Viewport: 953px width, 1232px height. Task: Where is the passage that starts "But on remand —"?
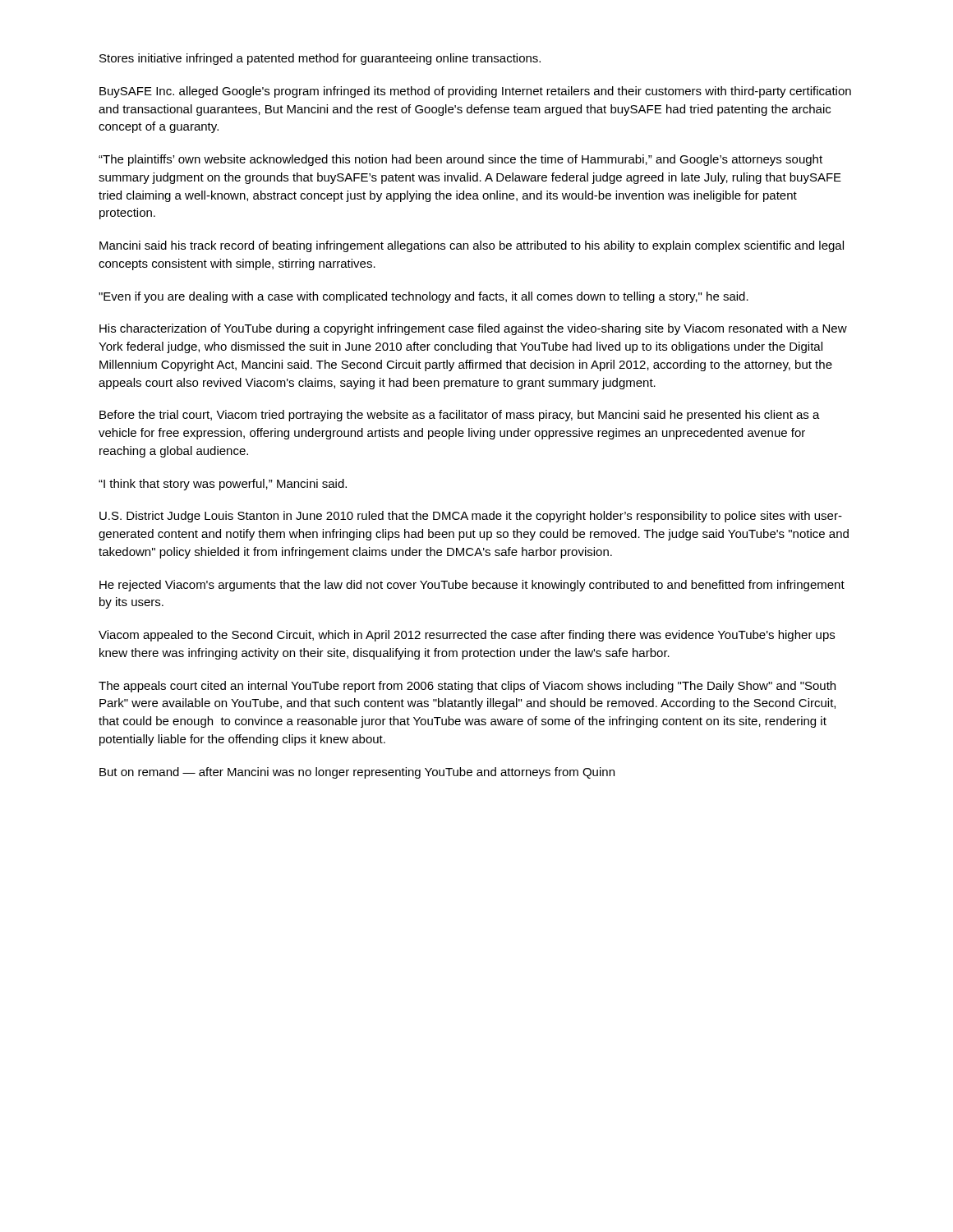coord(357,771)
